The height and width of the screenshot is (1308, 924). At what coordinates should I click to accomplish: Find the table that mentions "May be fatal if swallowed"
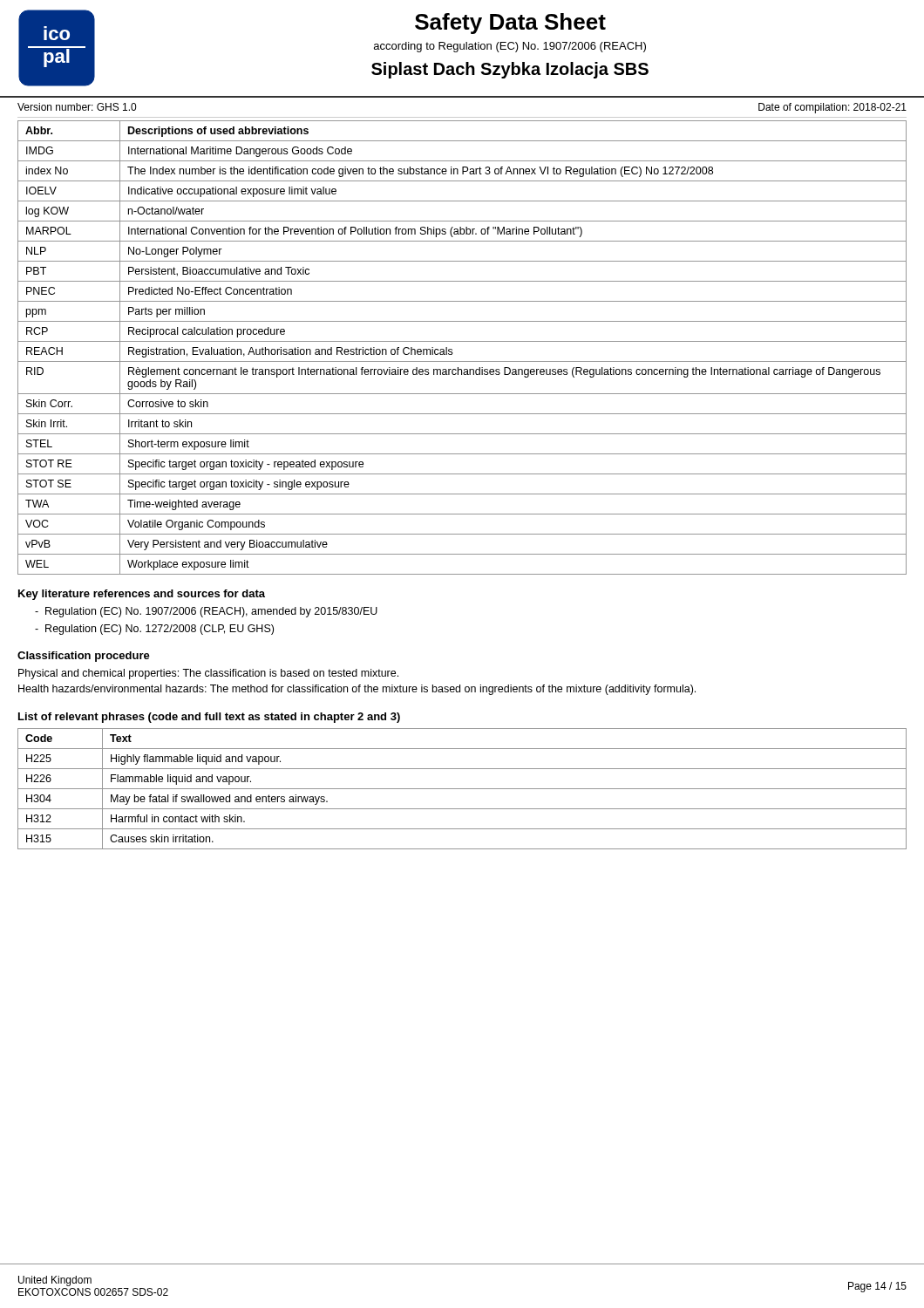pyautogui.click(x=462, y=788)
